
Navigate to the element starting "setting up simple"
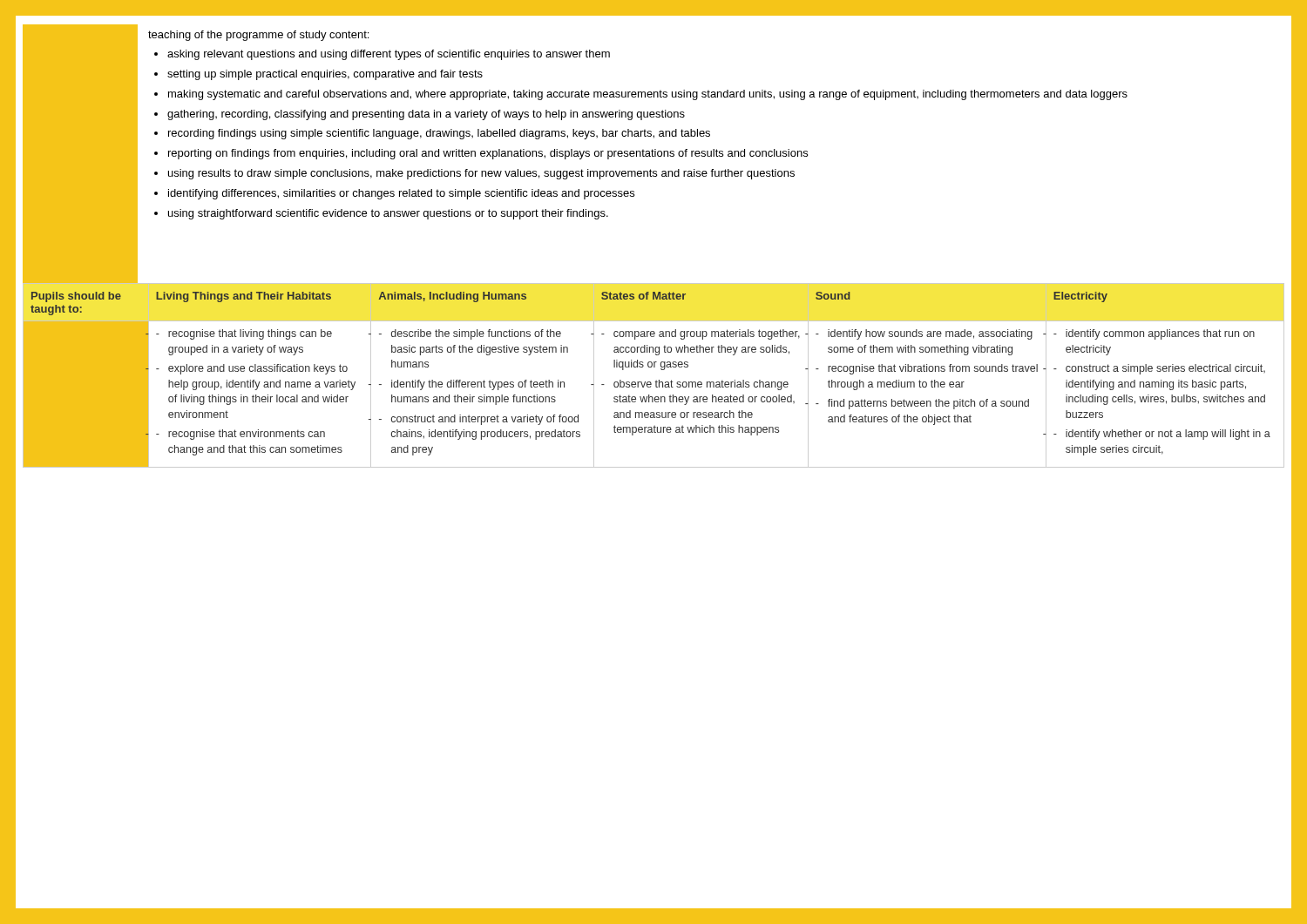pyautogui.click(x=325, y=73)
